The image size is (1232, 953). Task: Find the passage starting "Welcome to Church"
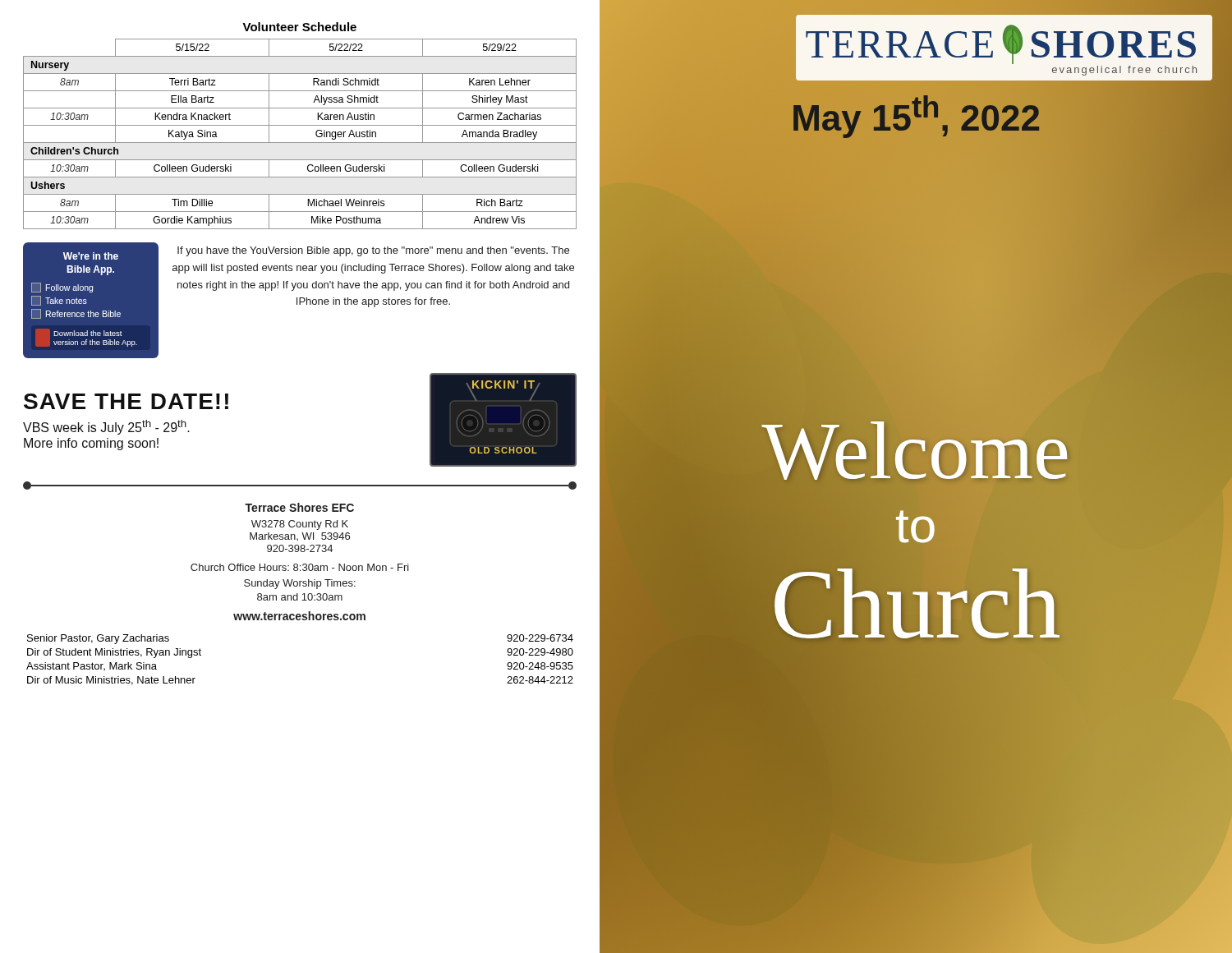point(916,532)
